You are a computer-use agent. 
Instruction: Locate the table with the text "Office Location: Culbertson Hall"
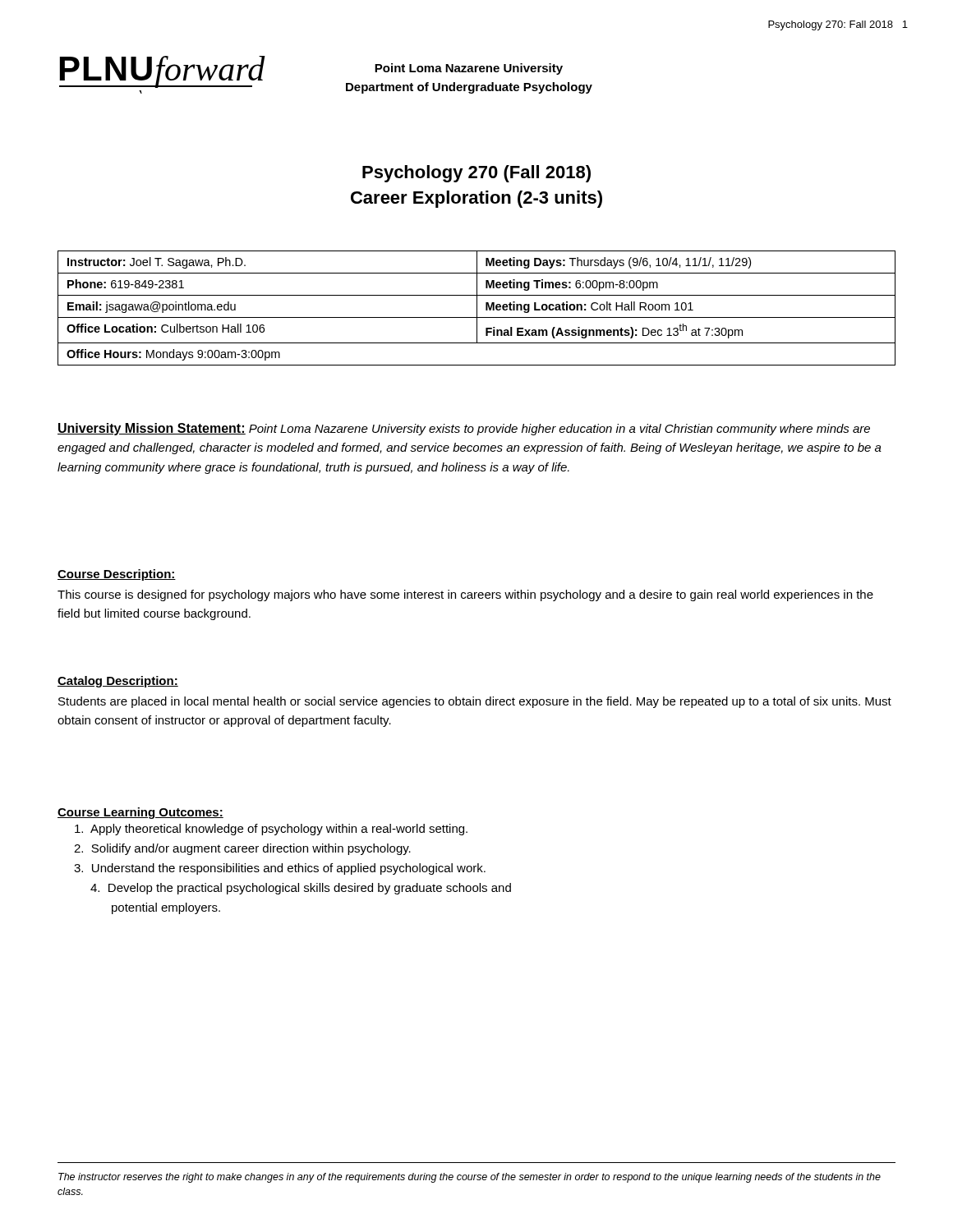[476, 308]
